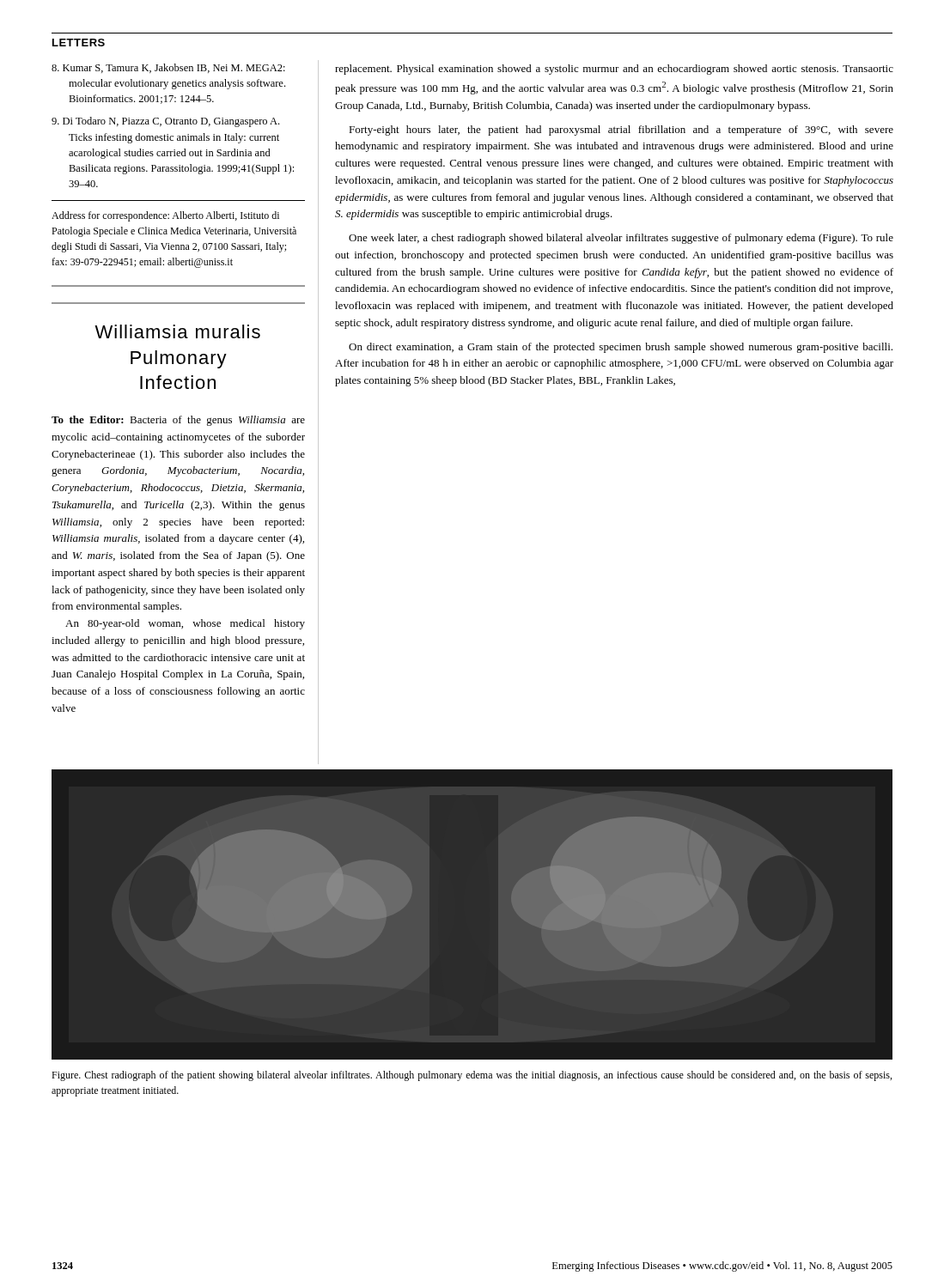
Task: Point to the region starting "To the Editor: Bacteria of the"
Action: tap(178, 564)
